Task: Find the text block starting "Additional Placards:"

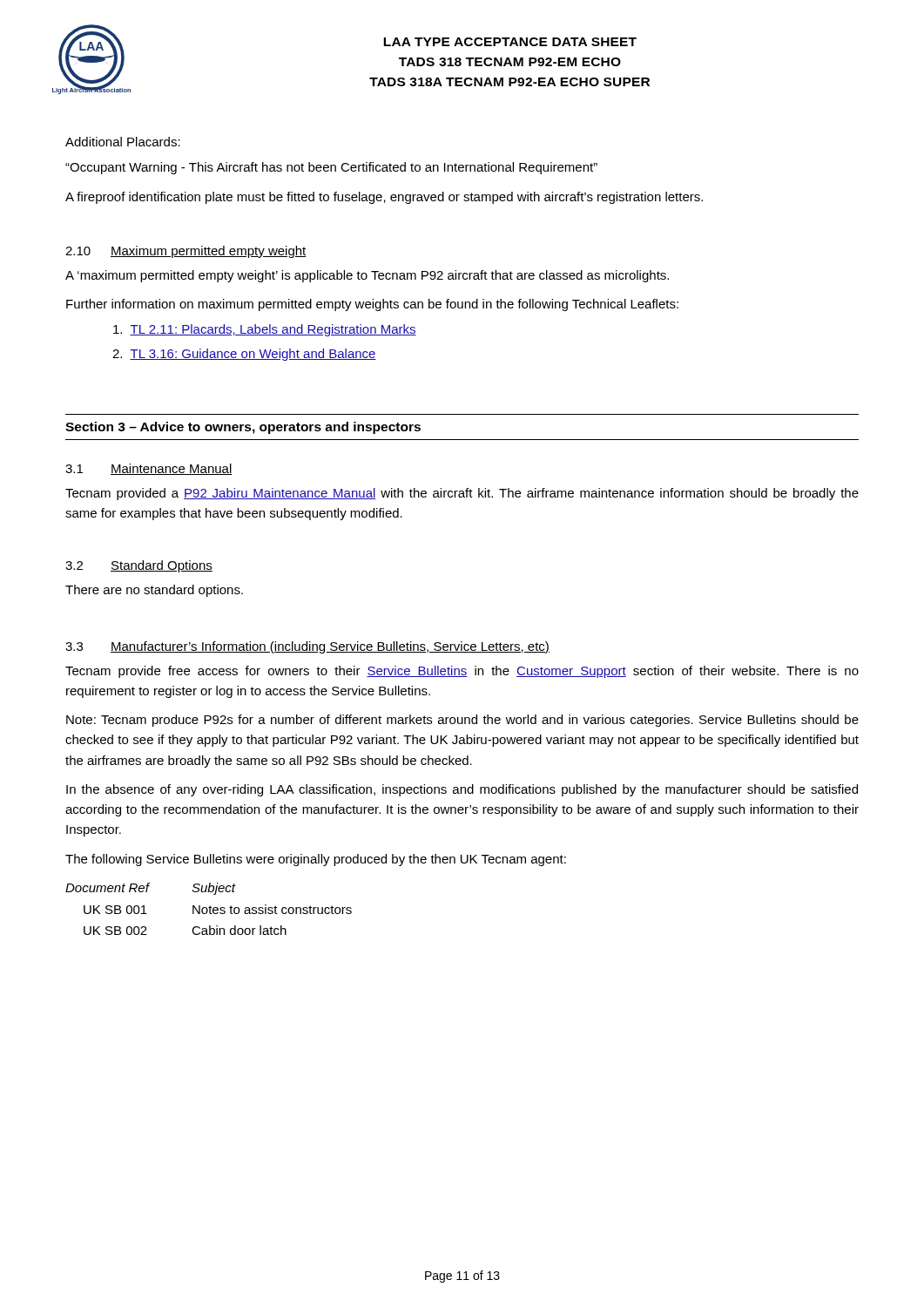Action: (x=123, y=142)
